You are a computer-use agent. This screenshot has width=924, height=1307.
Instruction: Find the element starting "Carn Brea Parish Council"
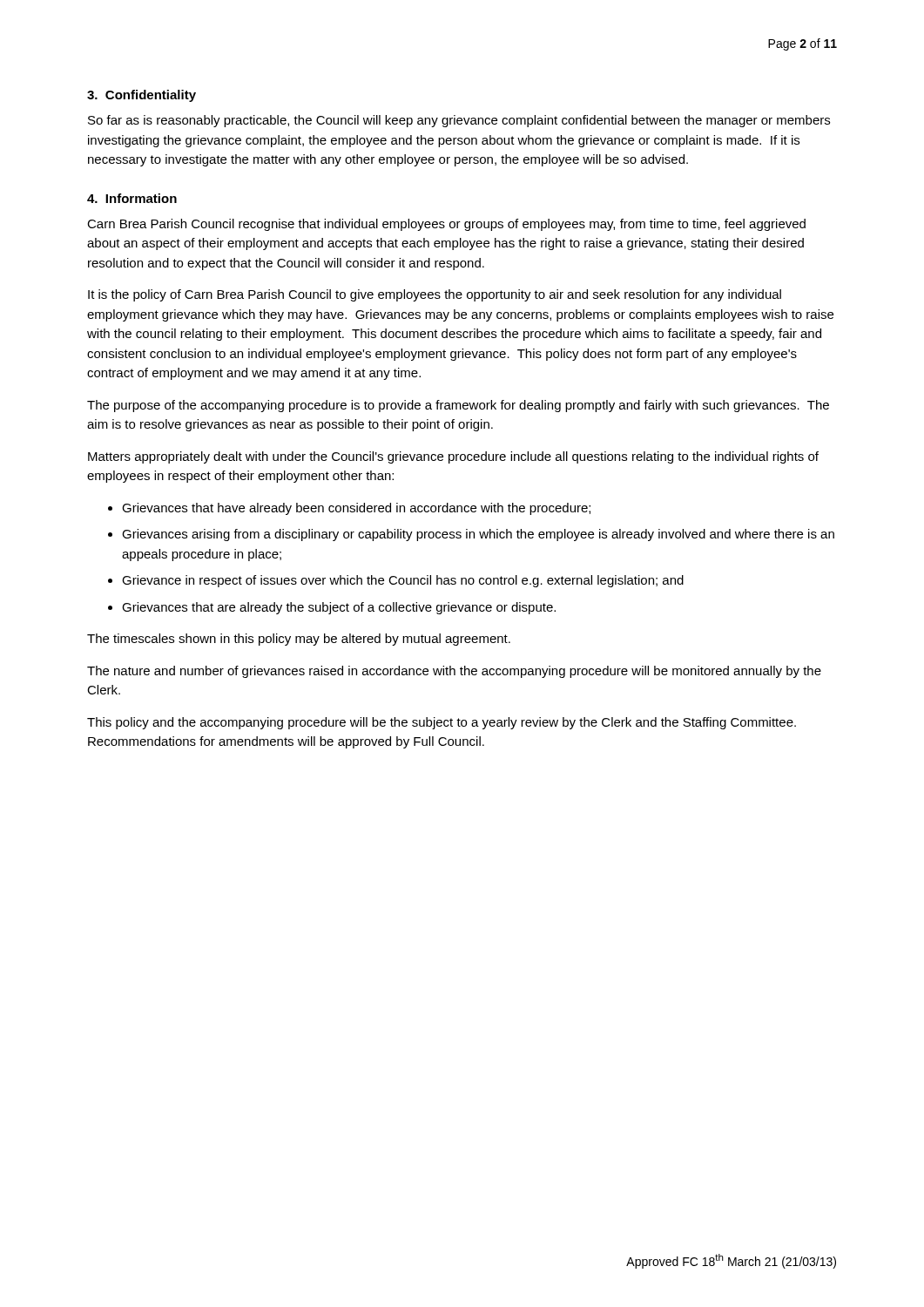(447, 243)
